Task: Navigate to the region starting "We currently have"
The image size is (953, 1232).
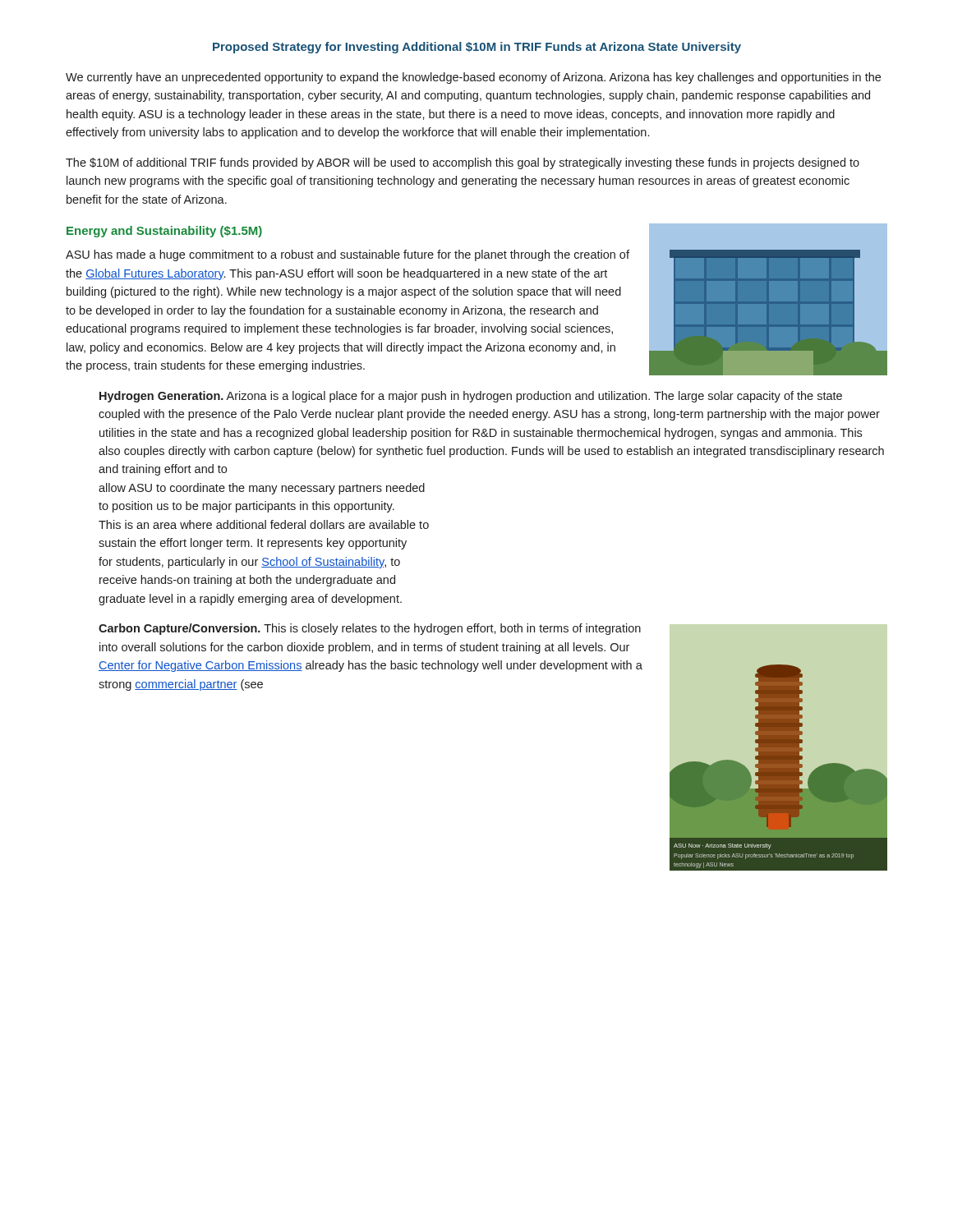Action: coord(474,105)
